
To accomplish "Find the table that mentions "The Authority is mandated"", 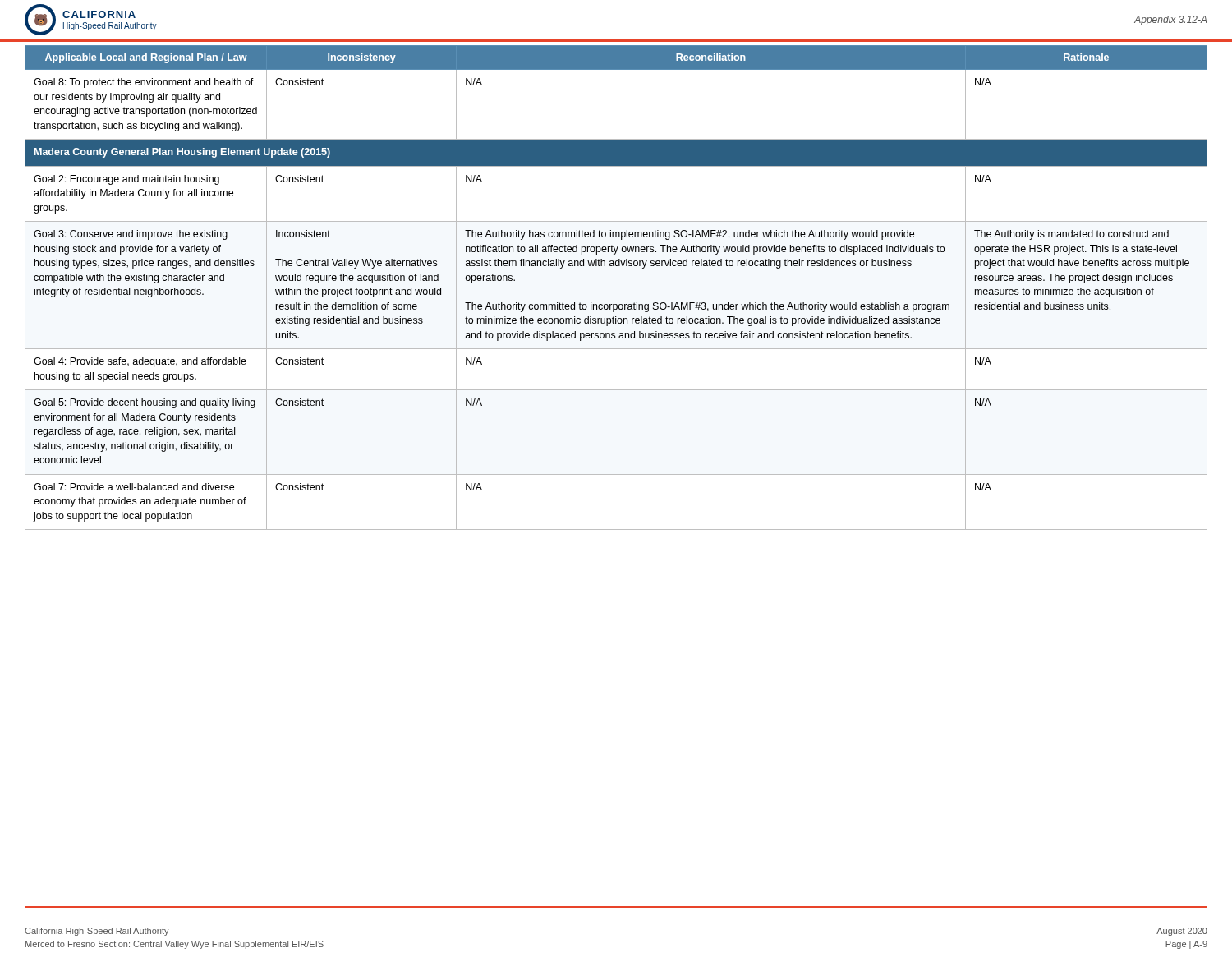I will point(616,288).
